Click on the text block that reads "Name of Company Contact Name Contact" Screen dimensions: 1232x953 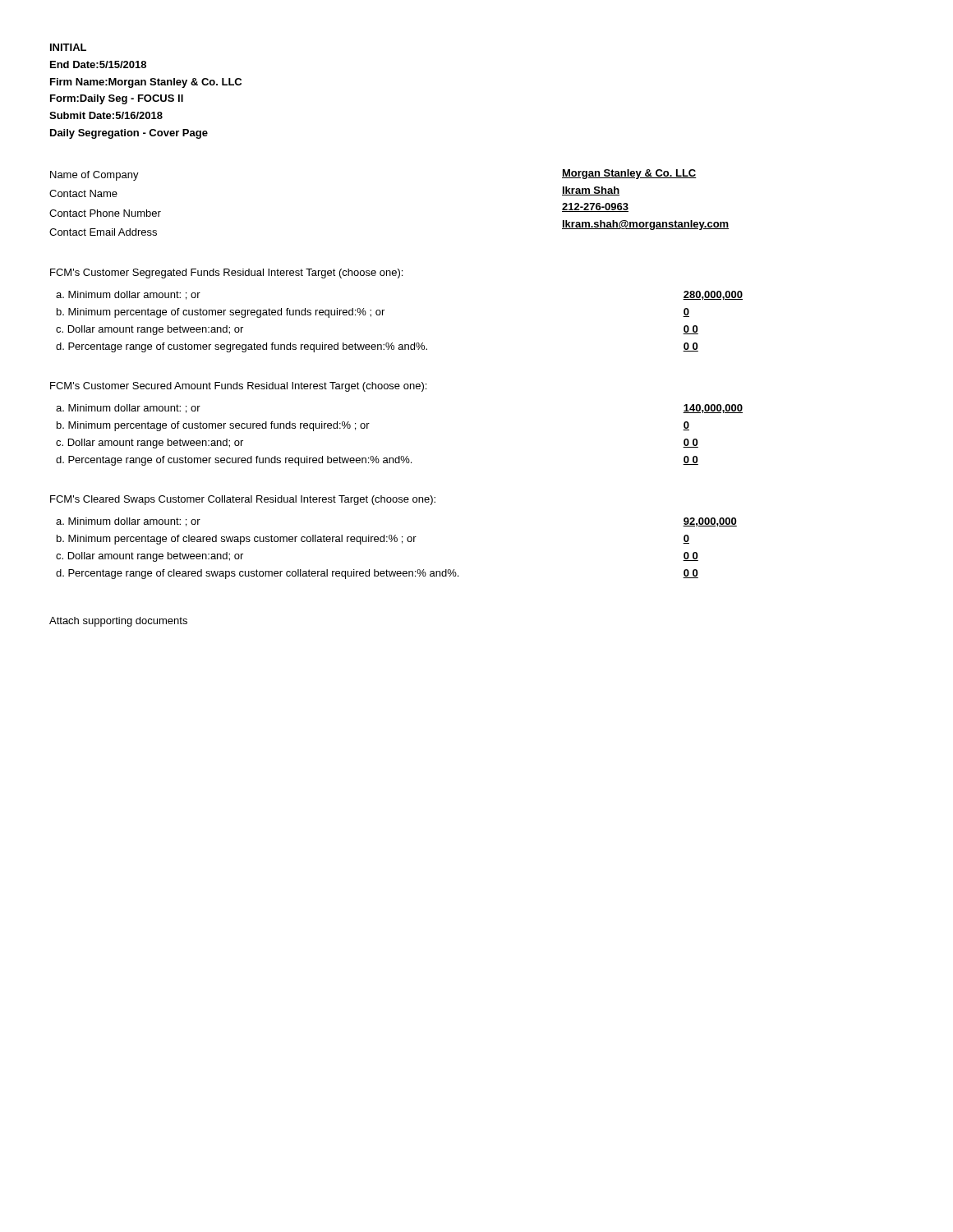tap(96, 177)
